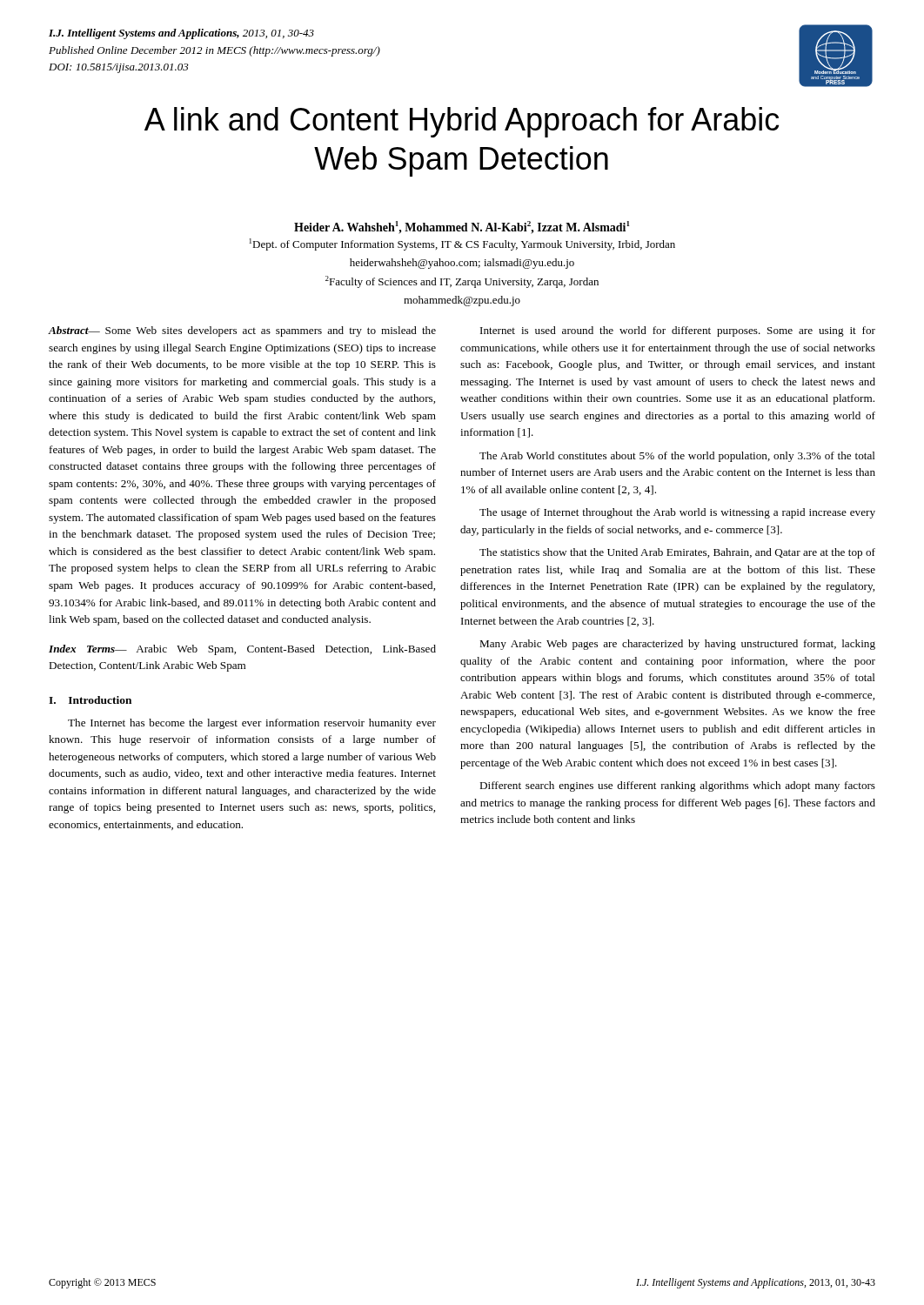
Task: Navigate to the region starting "A link and Content Hybrid Approach for"
Action: (462, 139)
